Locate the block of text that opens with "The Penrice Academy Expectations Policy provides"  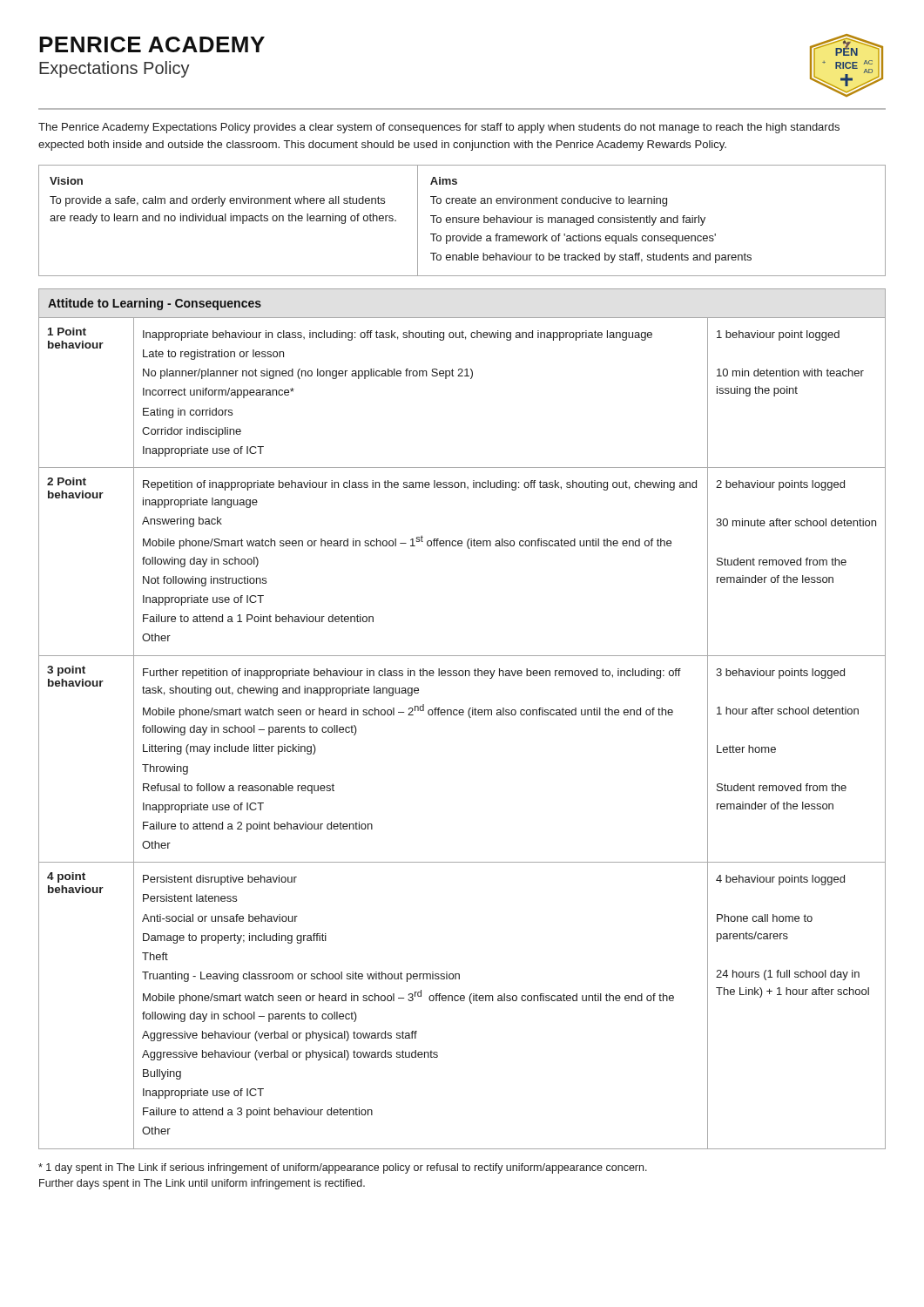click(x=439, y=135)
